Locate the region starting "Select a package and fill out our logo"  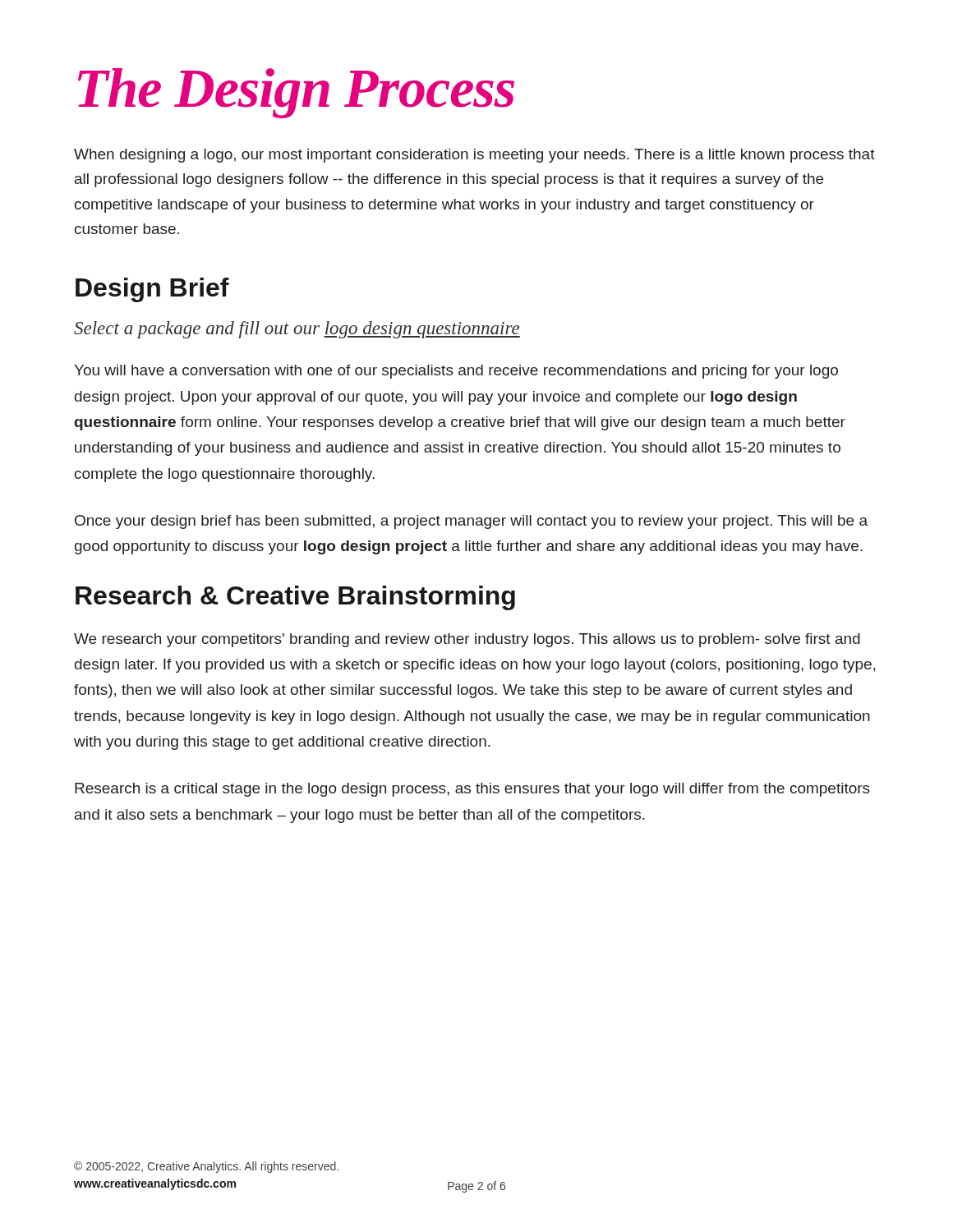coord(297,328)
